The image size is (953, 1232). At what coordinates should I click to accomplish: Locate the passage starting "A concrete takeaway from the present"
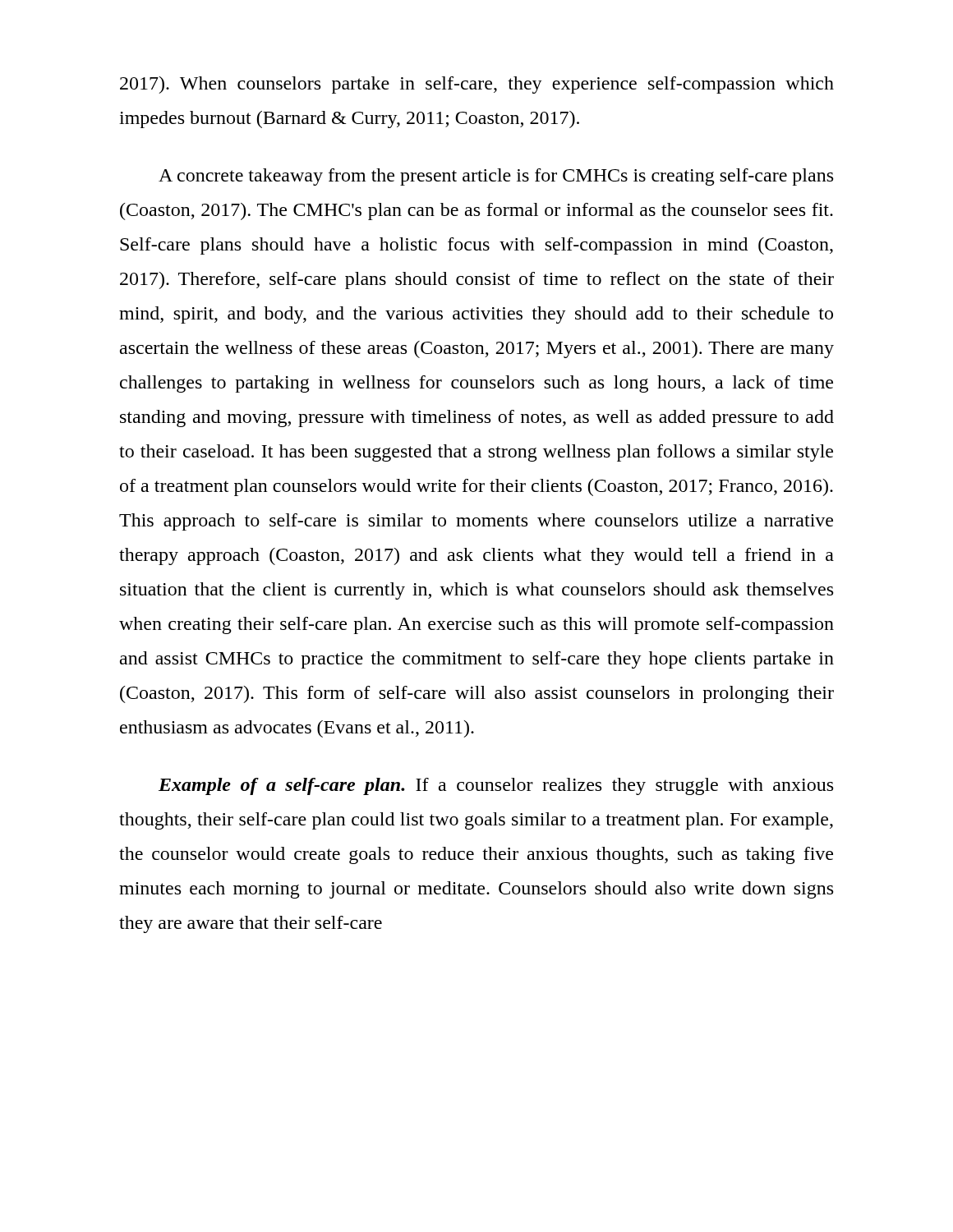[476, 451]
